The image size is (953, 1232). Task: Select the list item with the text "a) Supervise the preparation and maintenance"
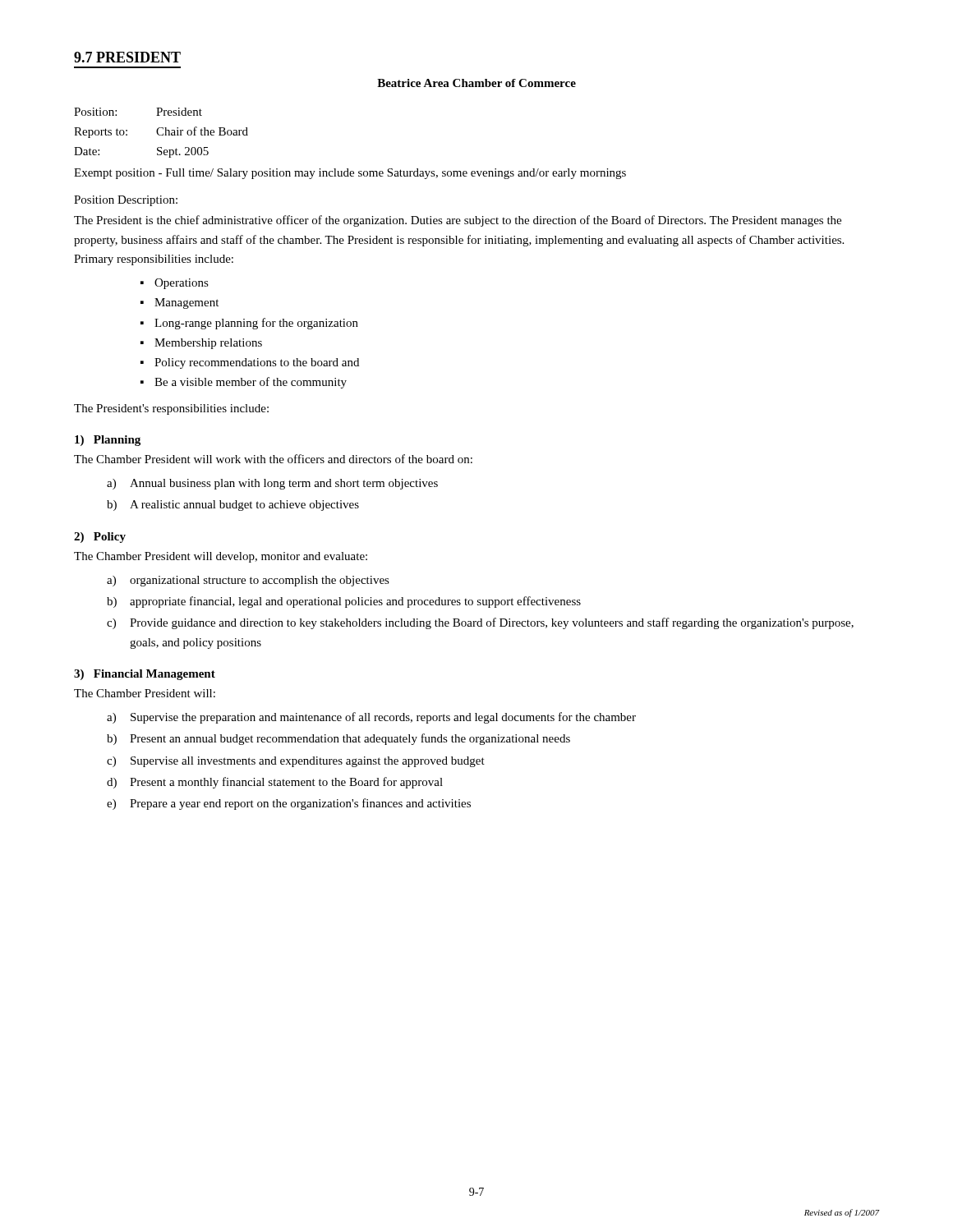(371, 718)
